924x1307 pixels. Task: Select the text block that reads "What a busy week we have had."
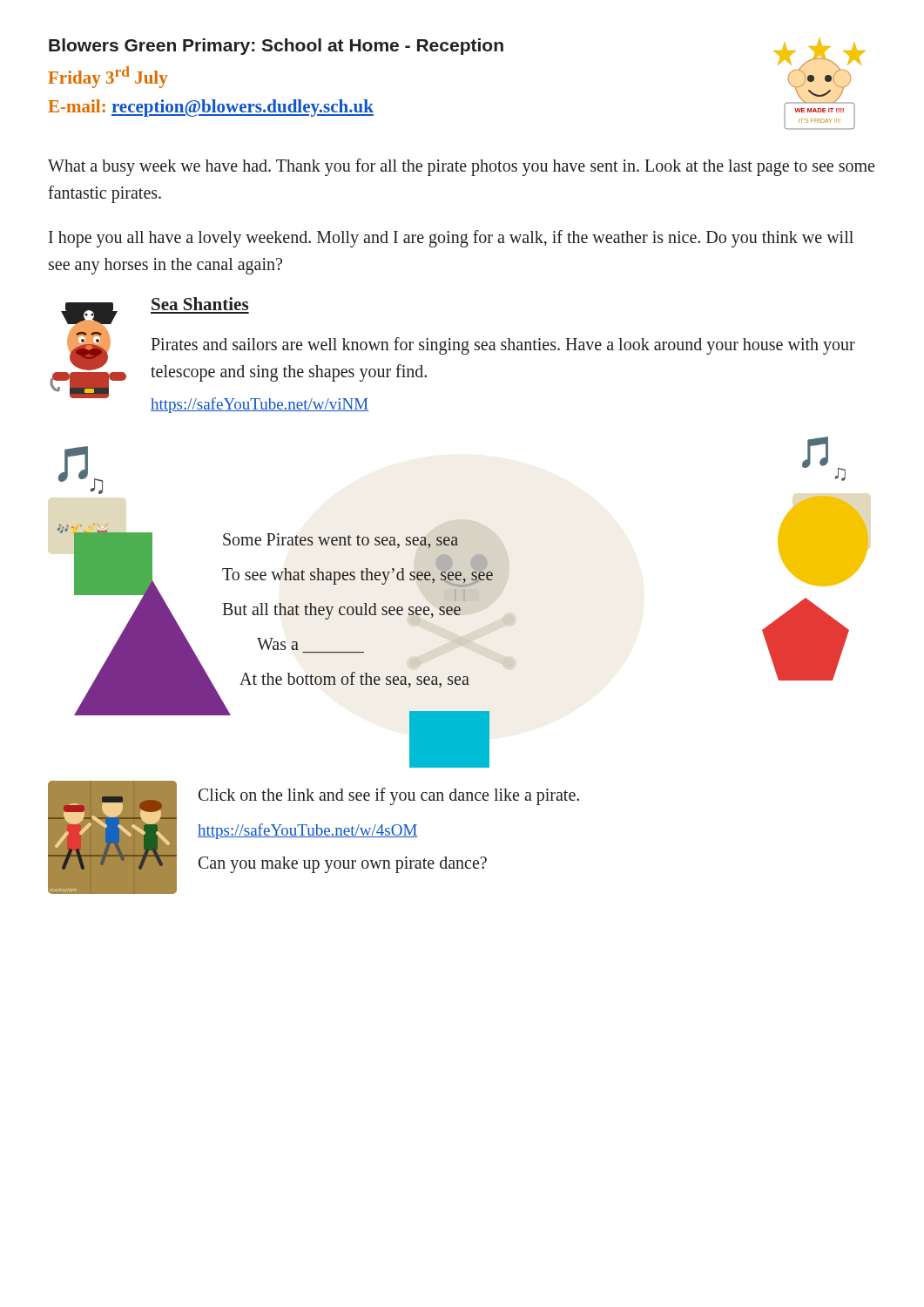click(462, 180)
